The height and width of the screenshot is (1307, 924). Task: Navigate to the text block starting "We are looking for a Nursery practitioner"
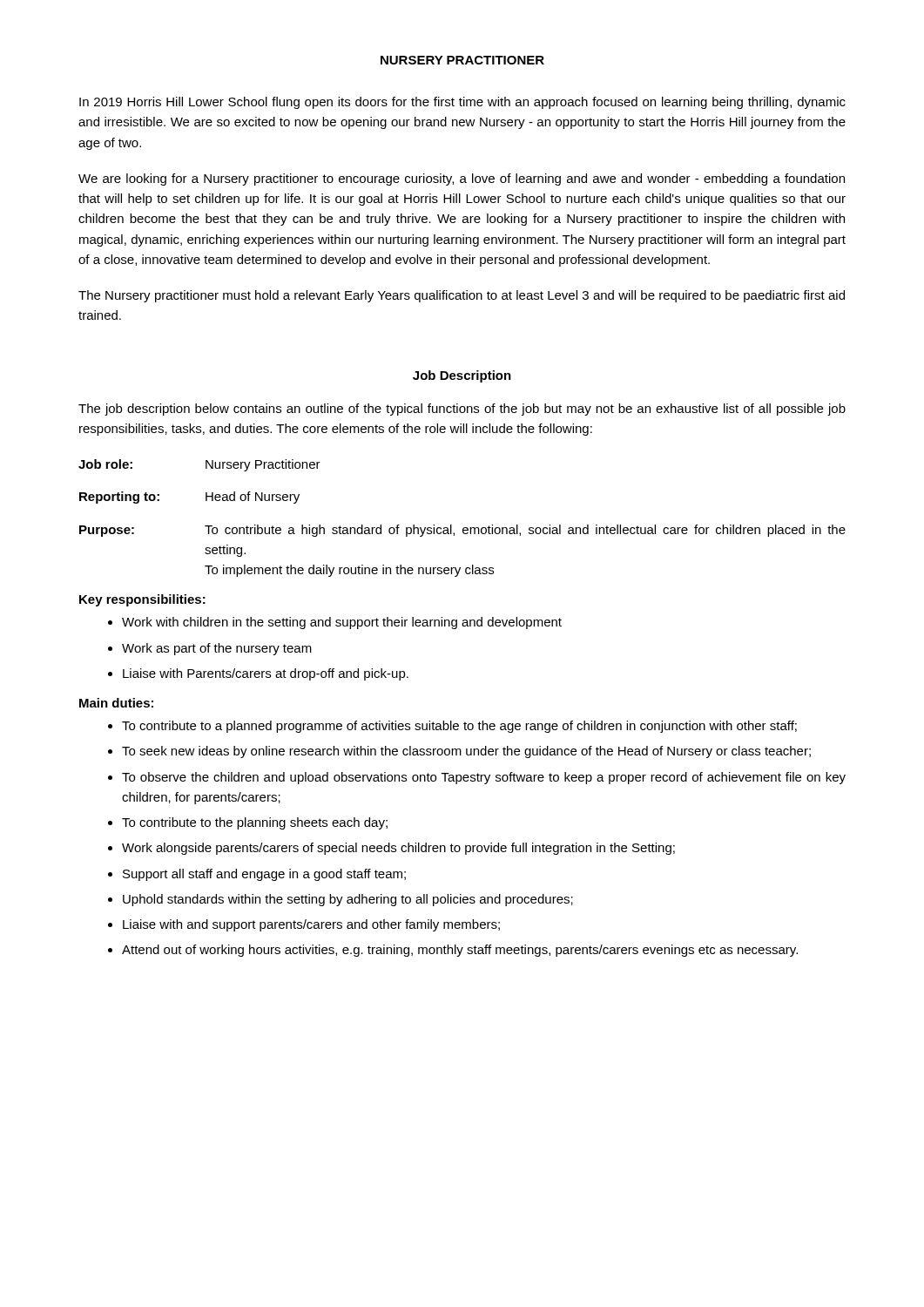[x=462, y=219]
